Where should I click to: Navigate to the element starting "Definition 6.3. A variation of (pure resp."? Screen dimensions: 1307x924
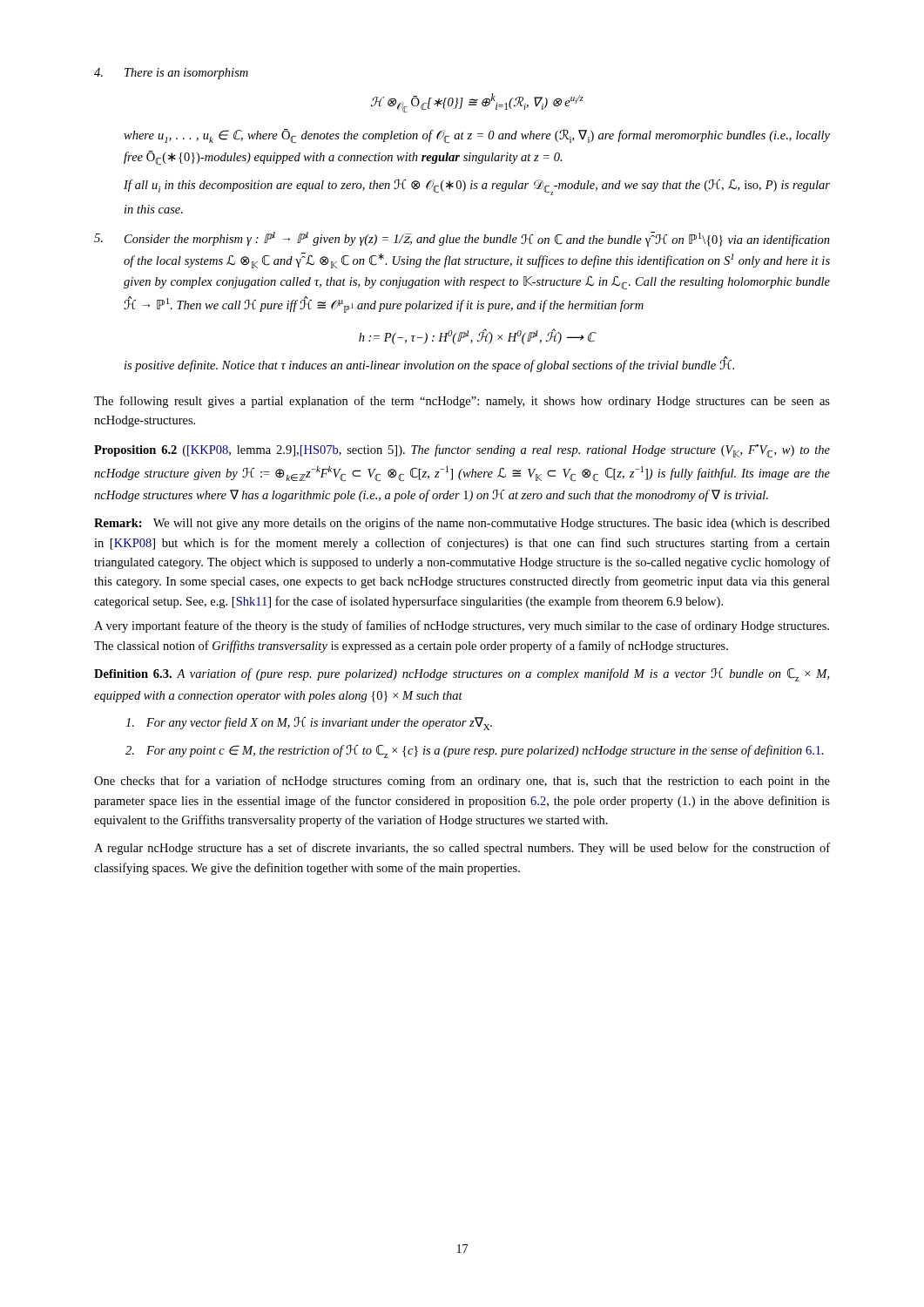click(x=462, y=685)
